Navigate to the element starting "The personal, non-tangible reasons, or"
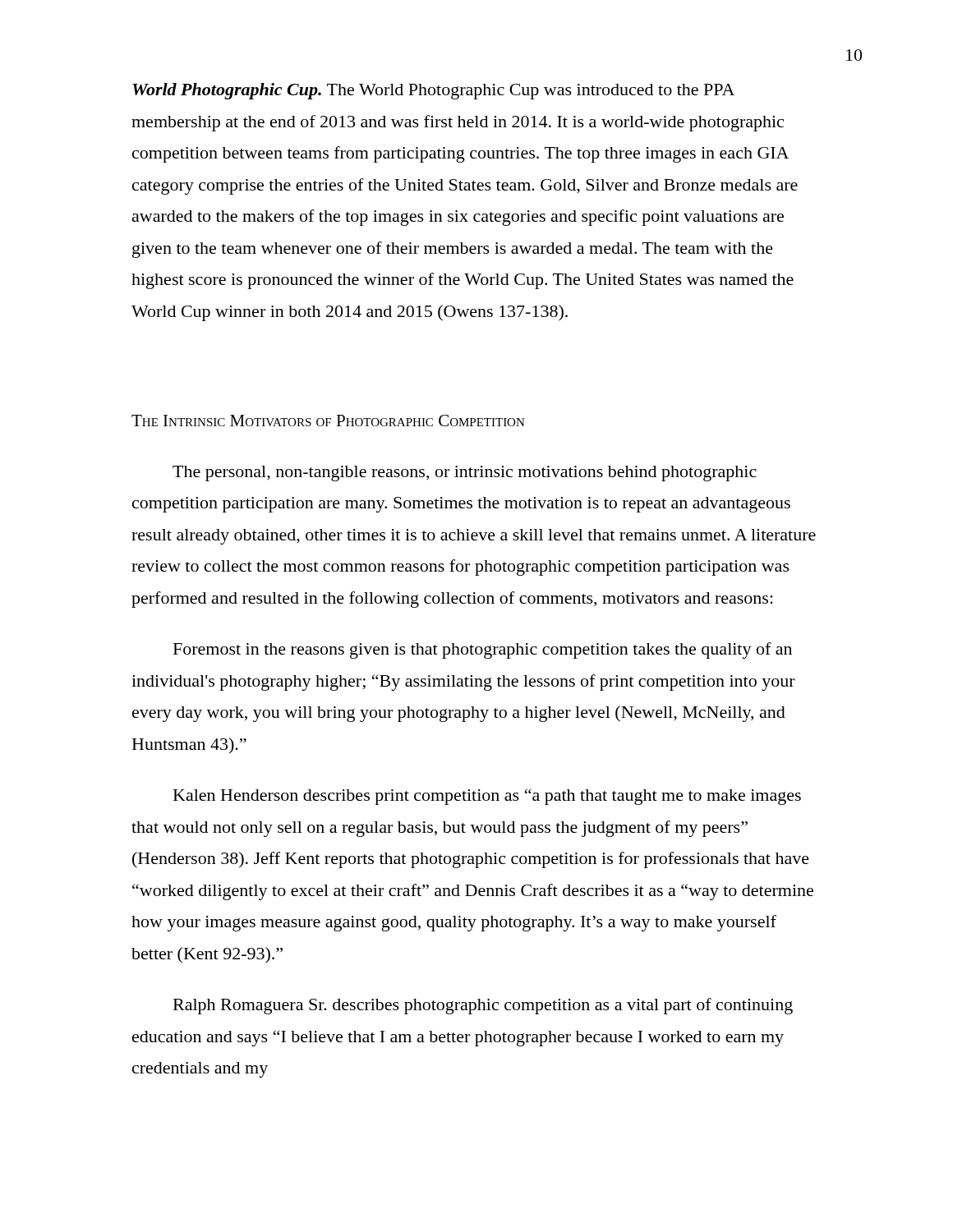Viewport: 953px width, 1232px height. click(474, 534)
